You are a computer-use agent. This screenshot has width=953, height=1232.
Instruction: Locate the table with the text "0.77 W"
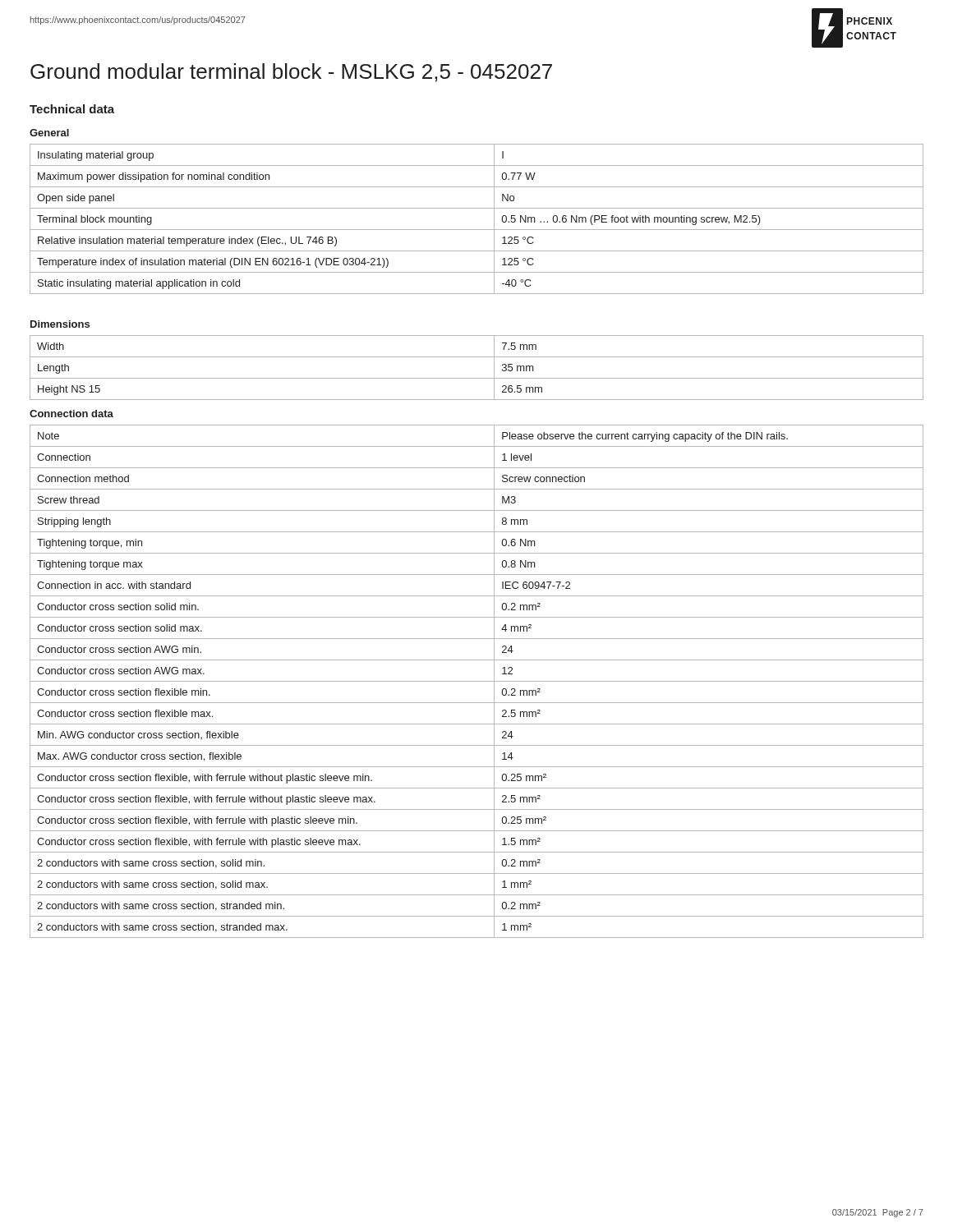[x=476, y=219]
